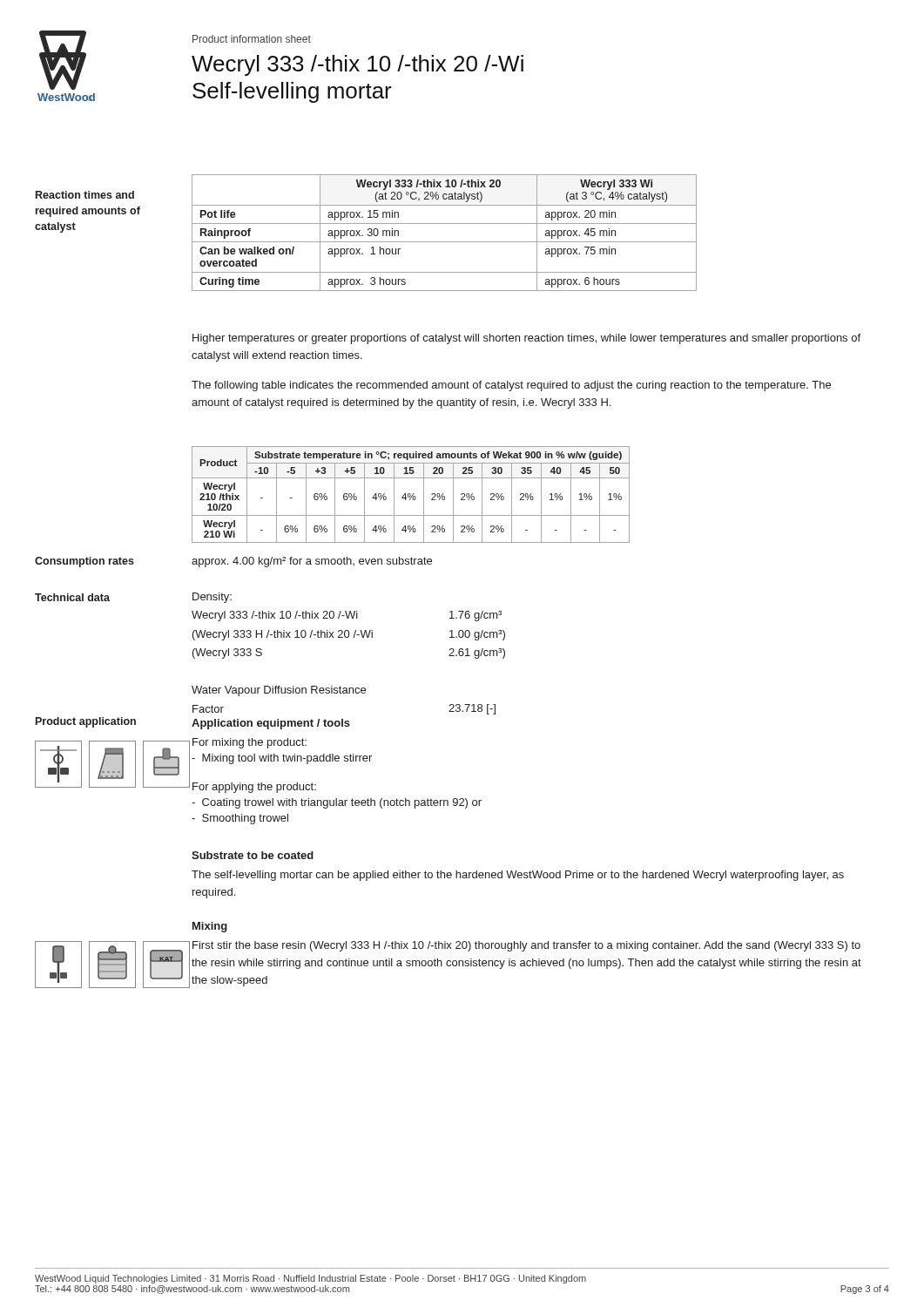This screenshot has height=1307, width=924.
Task: Locate the text starting "For applying the product:"
Action: coord(254,786)
